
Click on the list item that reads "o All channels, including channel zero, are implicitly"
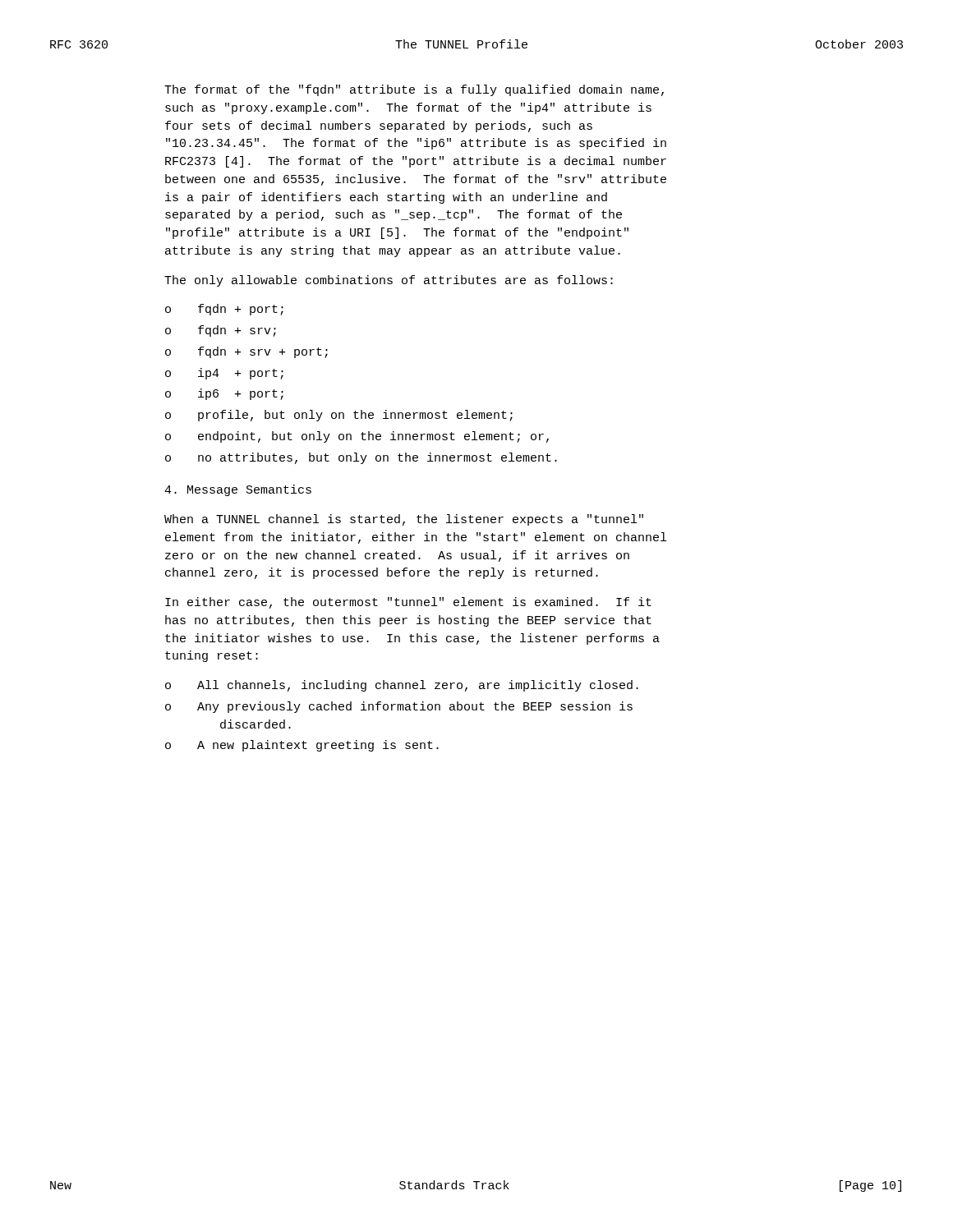click(509, 687)
